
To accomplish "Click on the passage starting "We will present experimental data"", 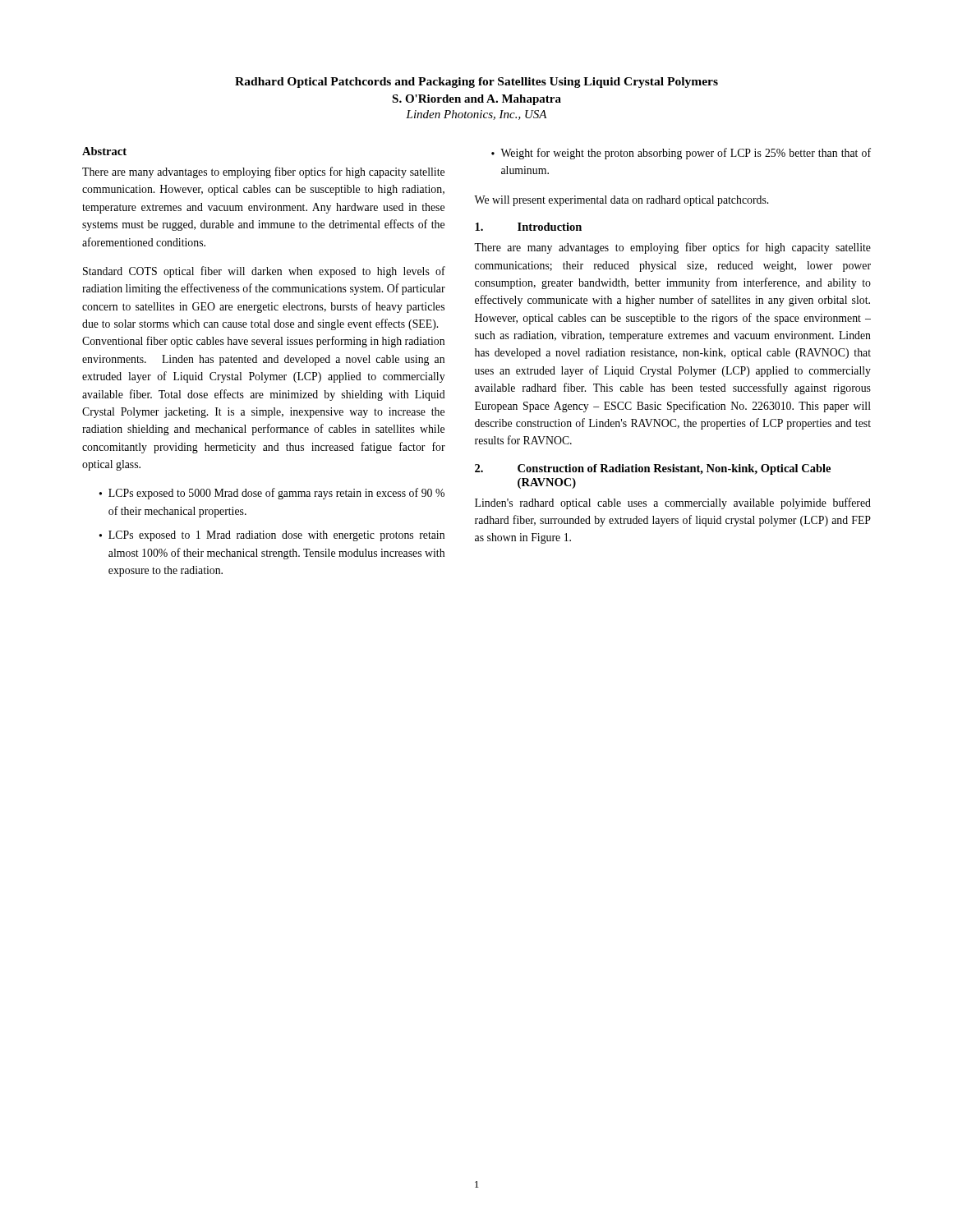I will coord(622,200).
